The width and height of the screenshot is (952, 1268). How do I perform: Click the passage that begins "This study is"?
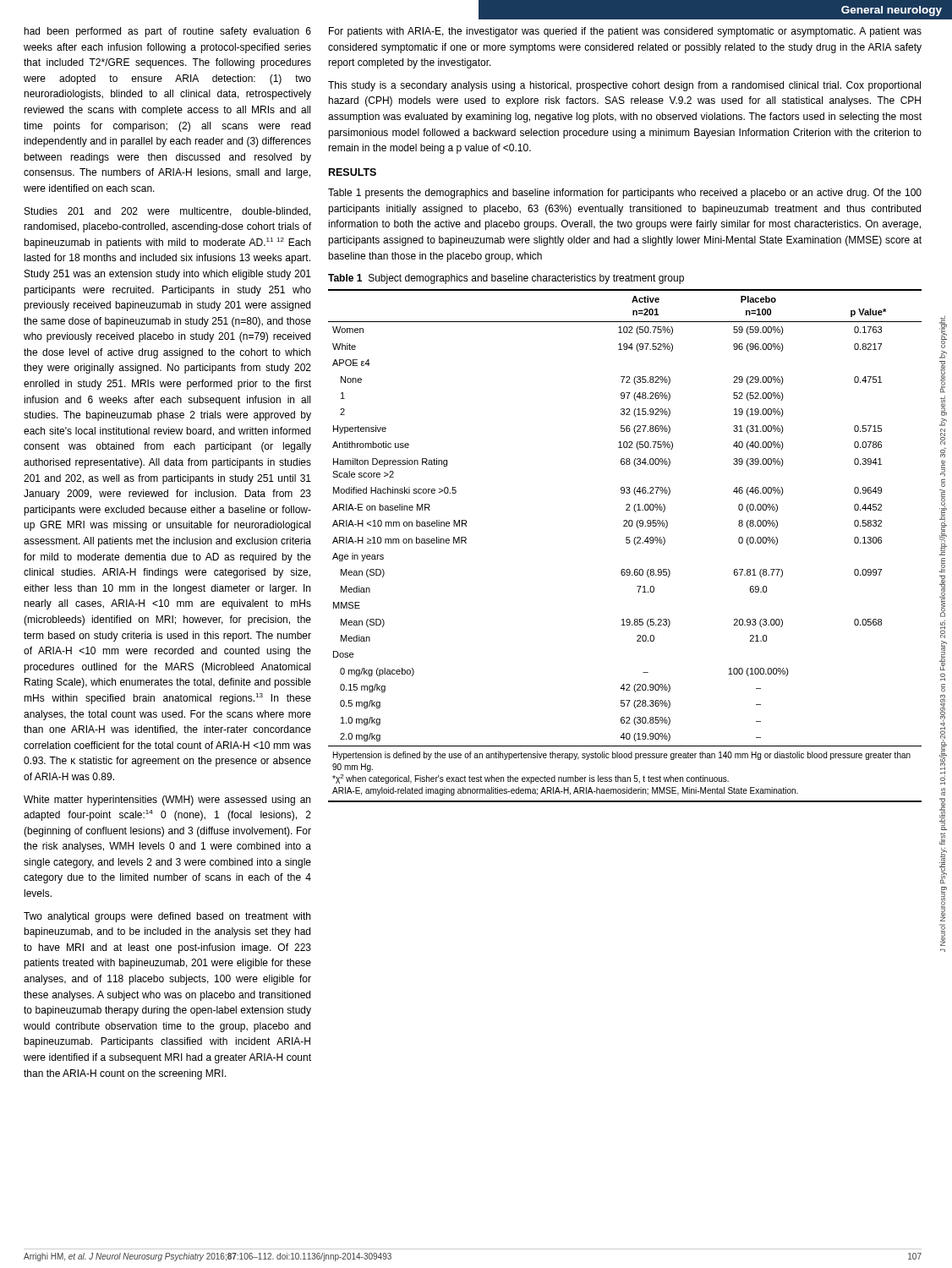pyautogui.click(x=625, y=117)
